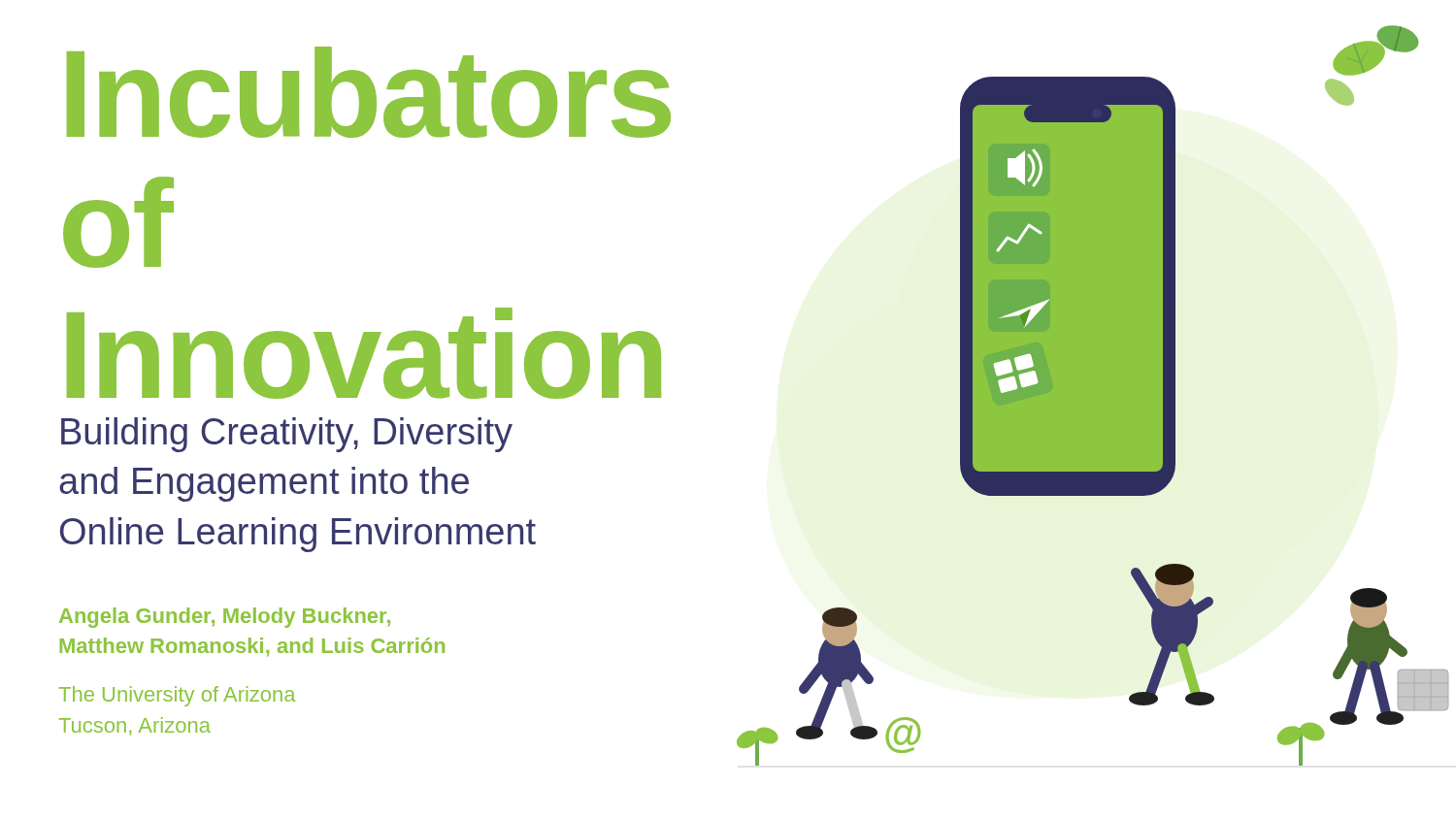Point to "The University of ArizonaTucson, Arizona"
This screenshot has height=819, width=1456.
(177, 696)
